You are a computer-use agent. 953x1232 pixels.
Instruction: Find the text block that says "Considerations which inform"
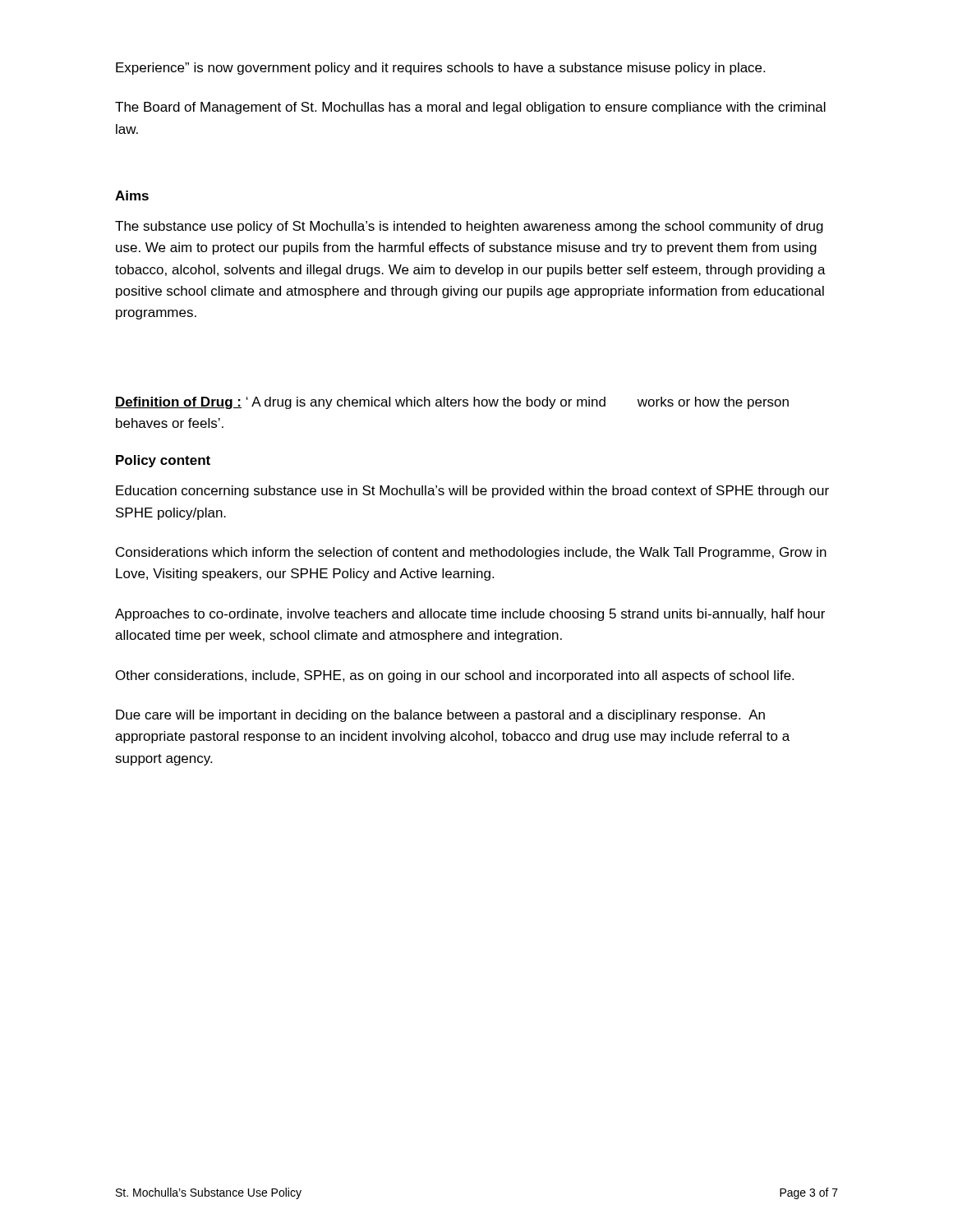point(471,563)
